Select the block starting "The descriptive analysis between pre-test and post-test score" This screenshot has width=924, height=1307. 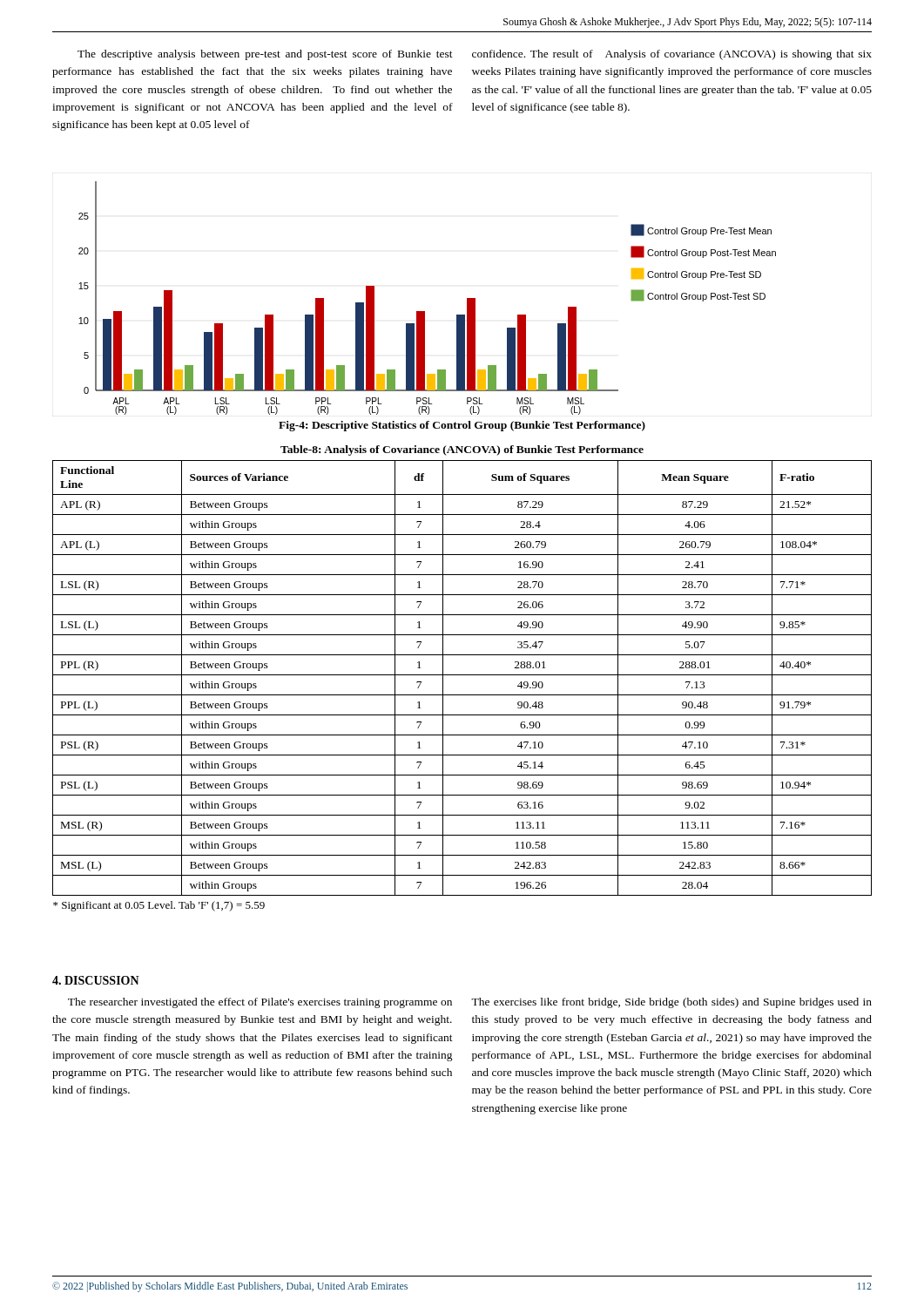pyautogui.click(x=252, y=89)
